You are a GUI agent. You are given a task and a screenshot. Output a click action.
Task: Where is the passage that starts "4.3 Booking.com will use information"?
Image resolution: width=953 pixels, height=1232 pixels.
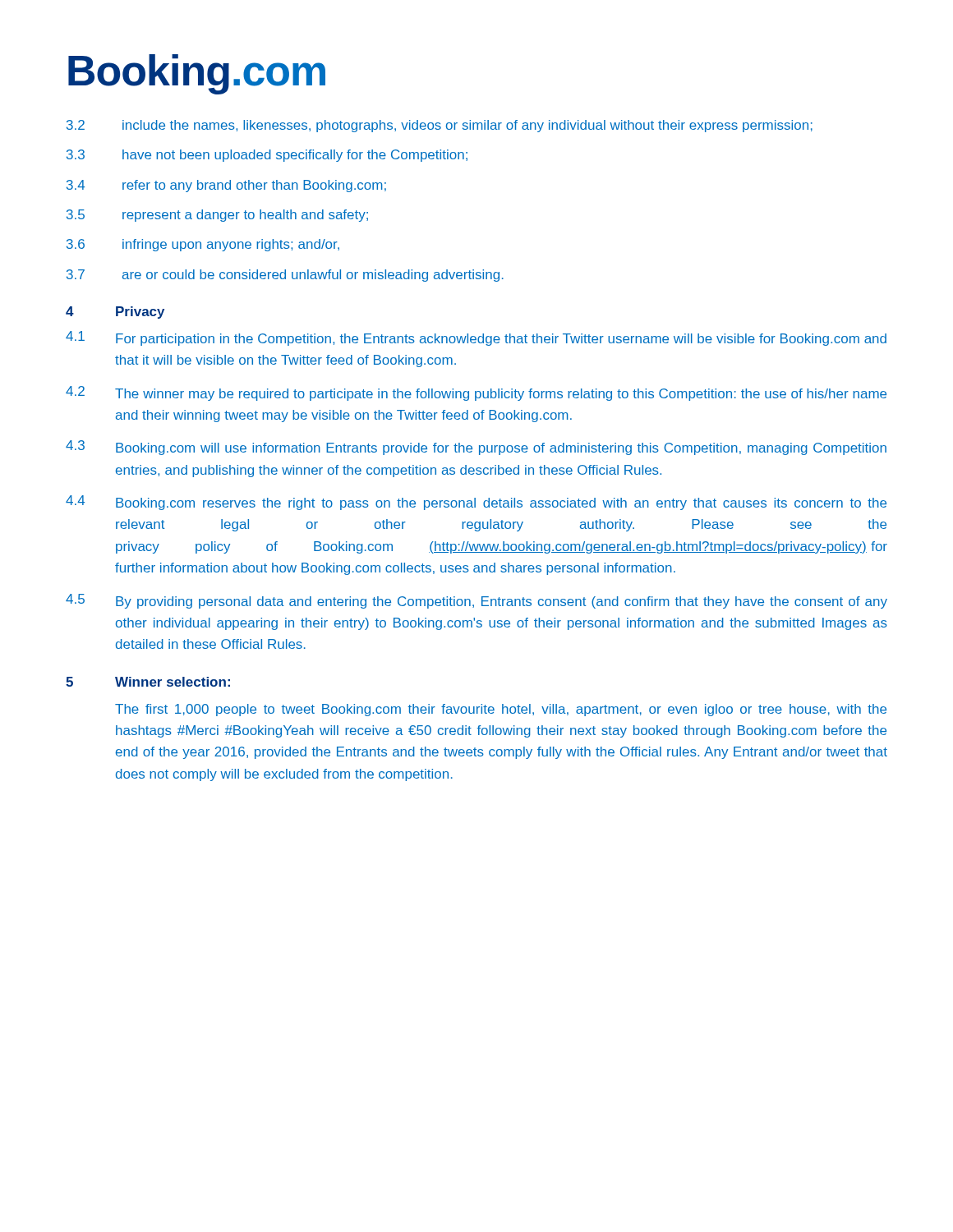(476, 460)
